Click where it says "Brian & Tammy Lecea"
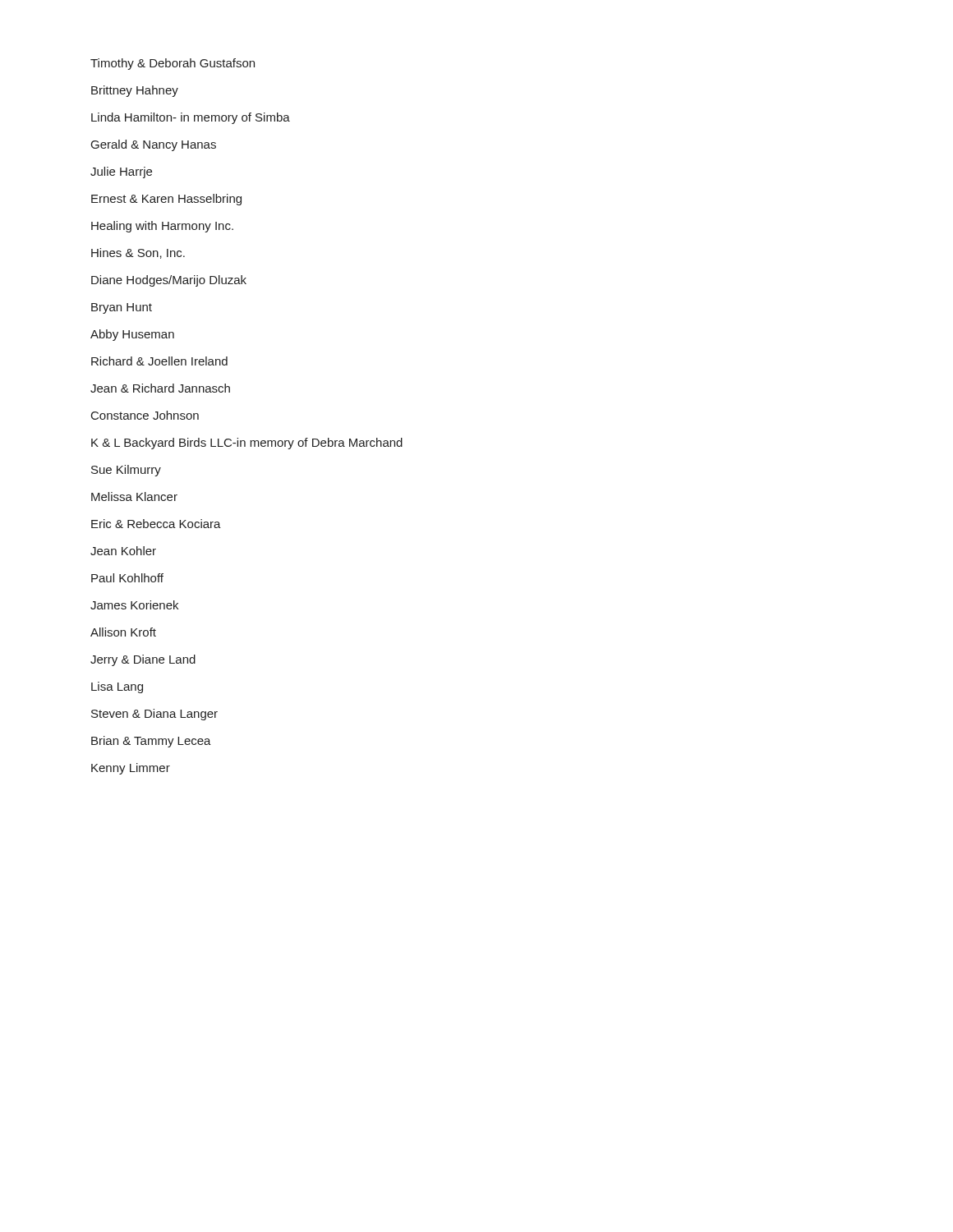This screenshot has height=1232, width=953. coord(151,740)
